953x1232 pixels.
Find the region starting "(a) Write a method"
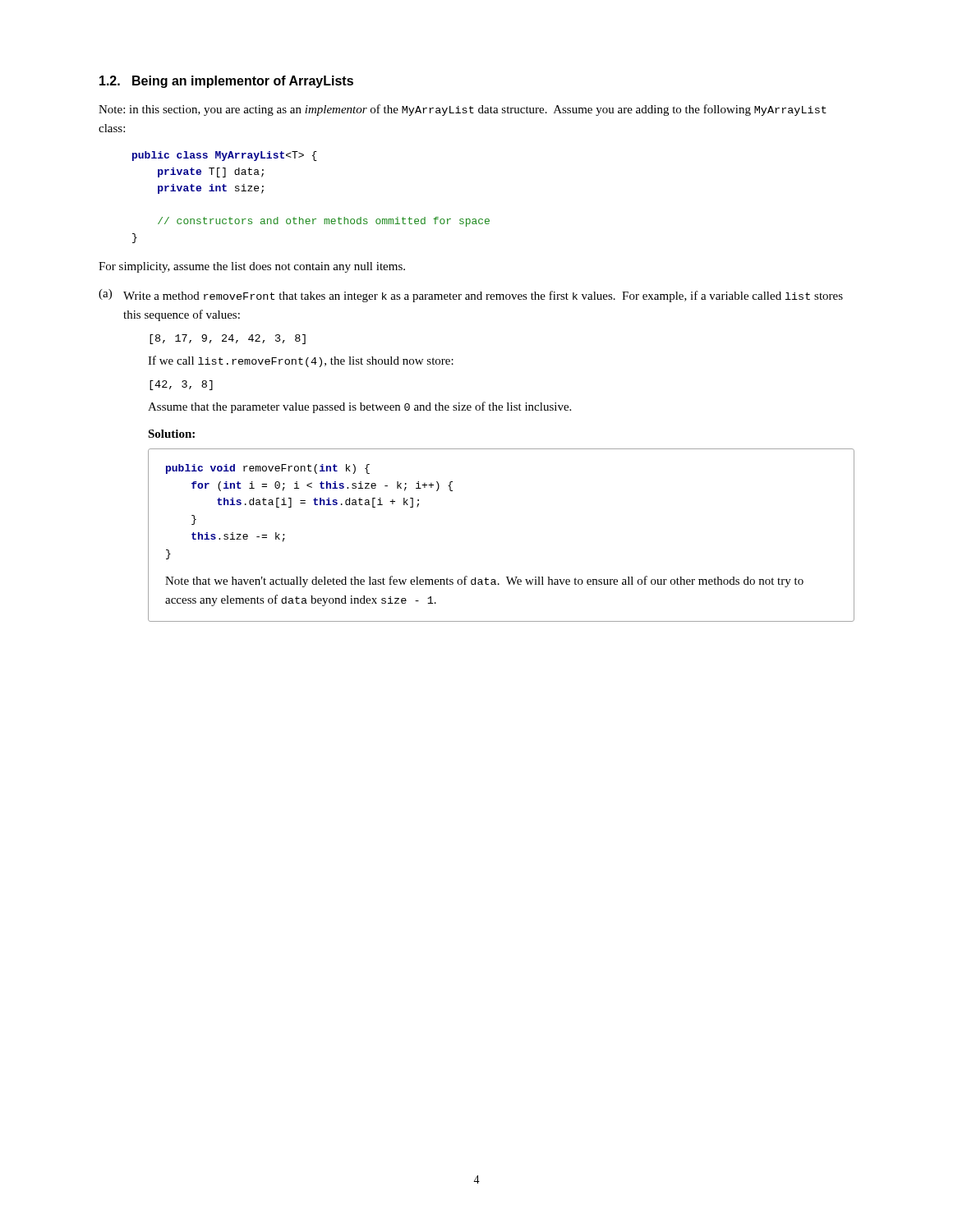[476, 305]
